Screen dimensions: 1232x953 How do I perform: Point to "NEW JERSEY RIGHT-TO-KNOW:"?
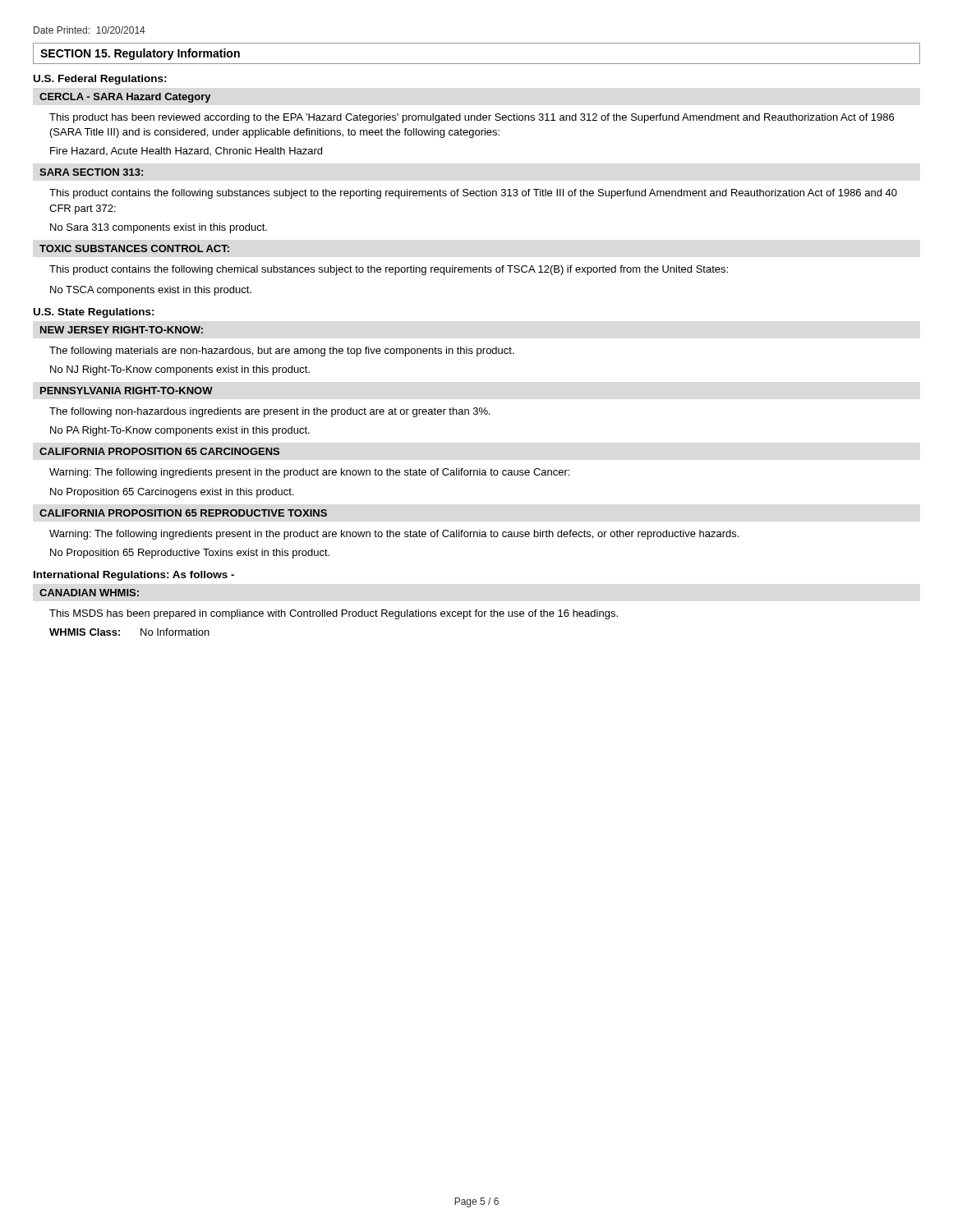(x=122, y=330)
